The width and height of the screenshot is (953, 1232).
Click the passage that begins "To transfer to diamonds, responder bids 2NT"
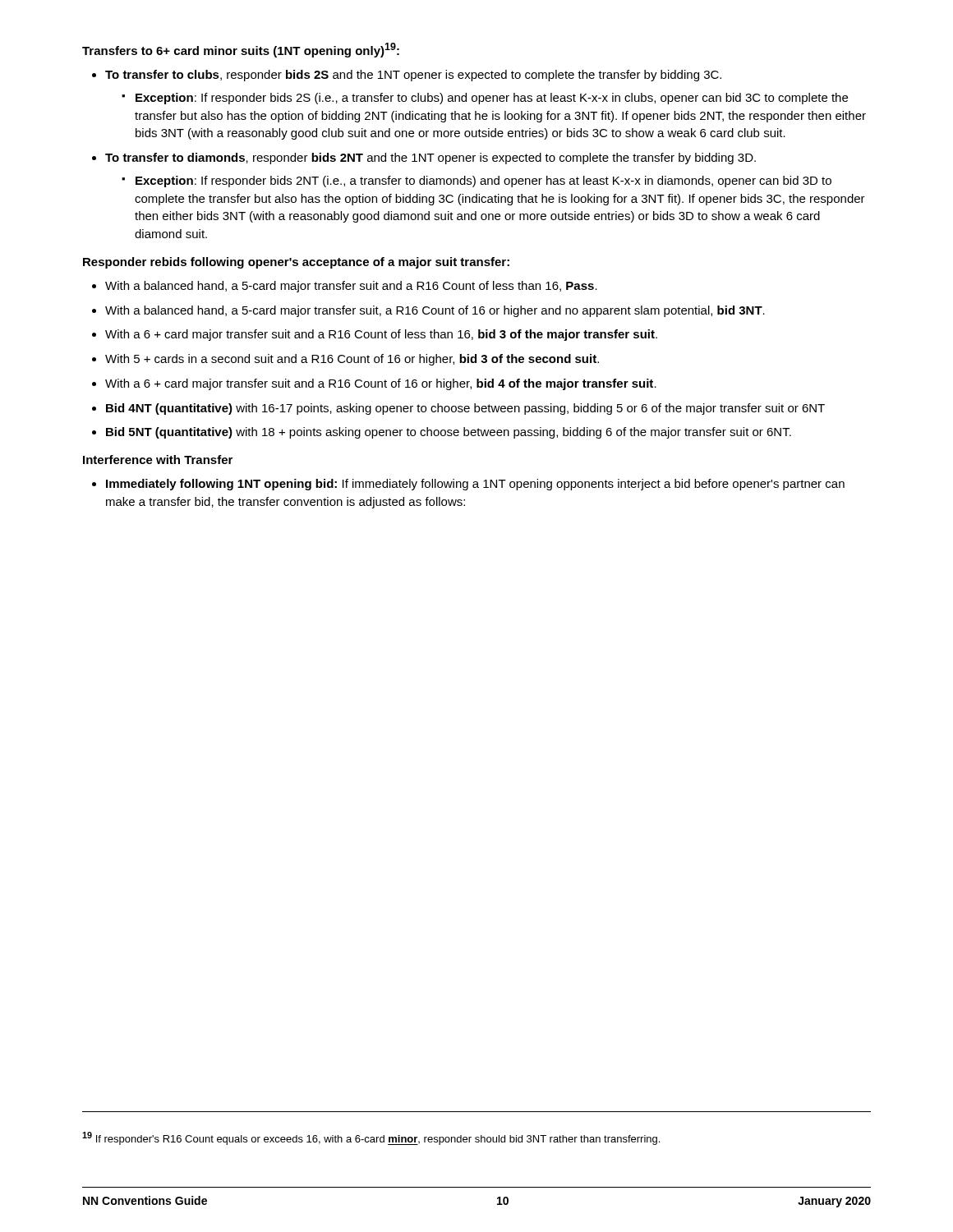pyautogui.click(x=476, y=196)
